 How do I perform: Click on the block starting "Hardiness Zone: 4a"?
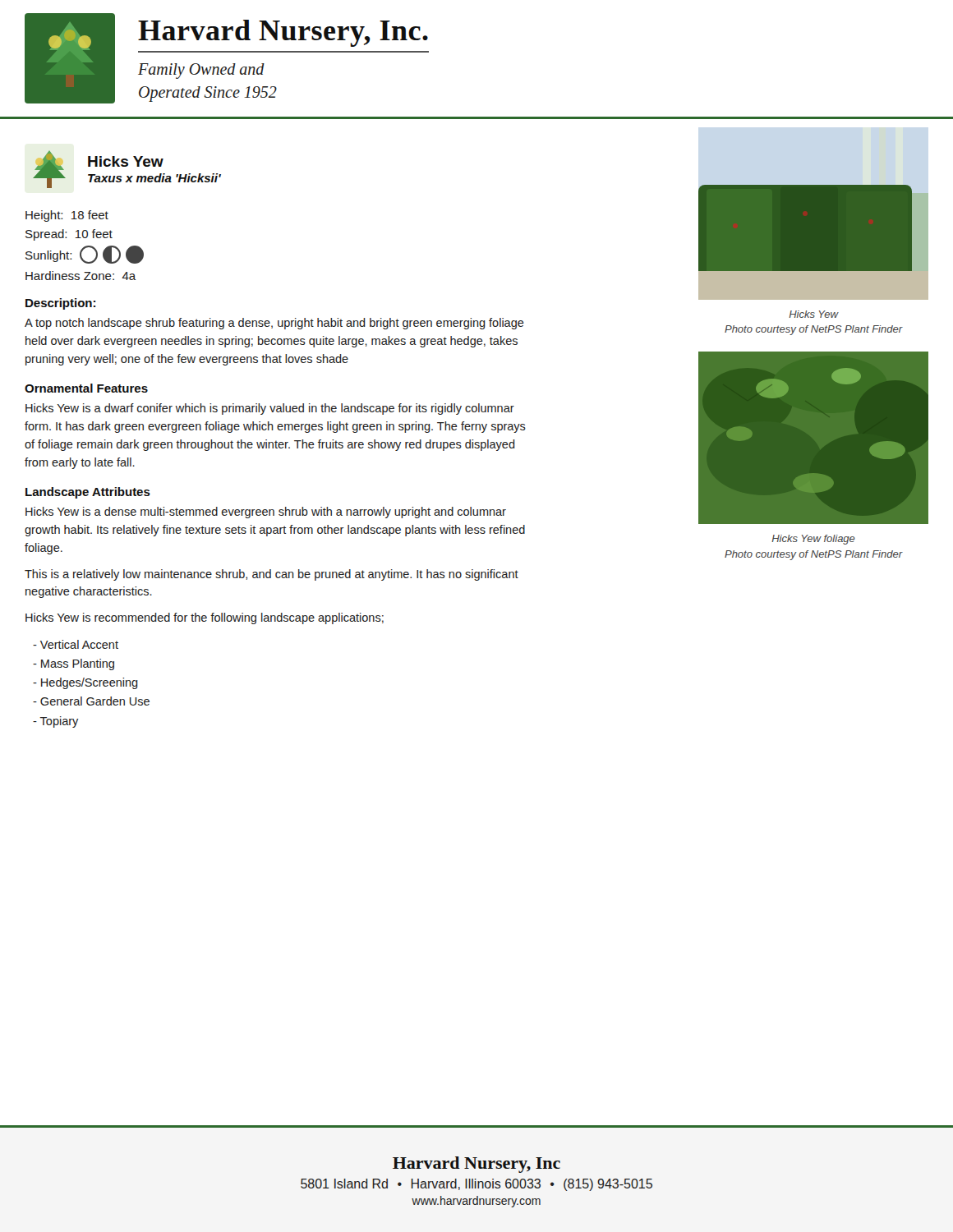80,276
